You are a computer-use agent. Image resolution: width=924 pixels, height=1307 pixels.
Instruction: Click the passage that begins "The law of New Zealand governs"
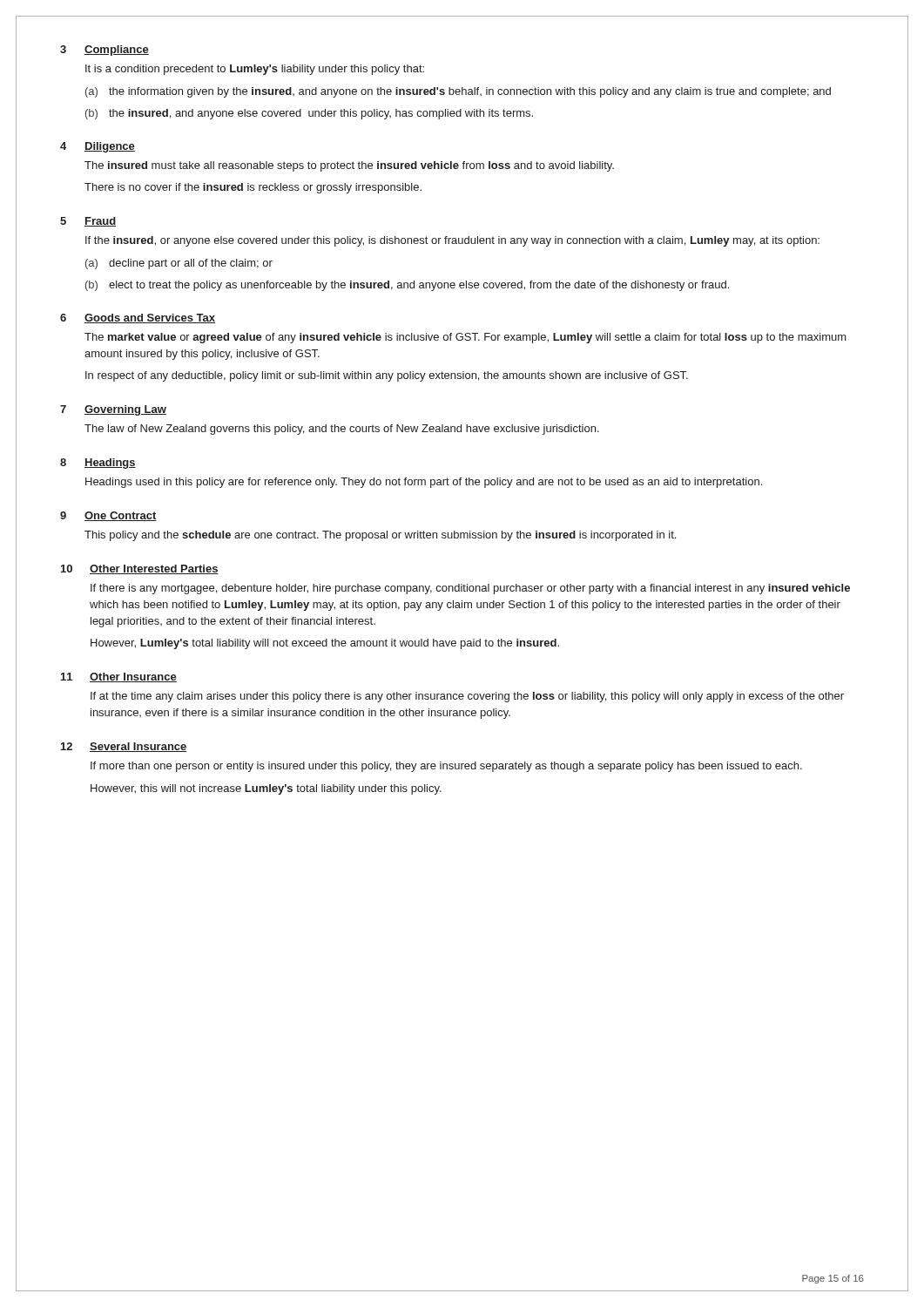point(342,429)
